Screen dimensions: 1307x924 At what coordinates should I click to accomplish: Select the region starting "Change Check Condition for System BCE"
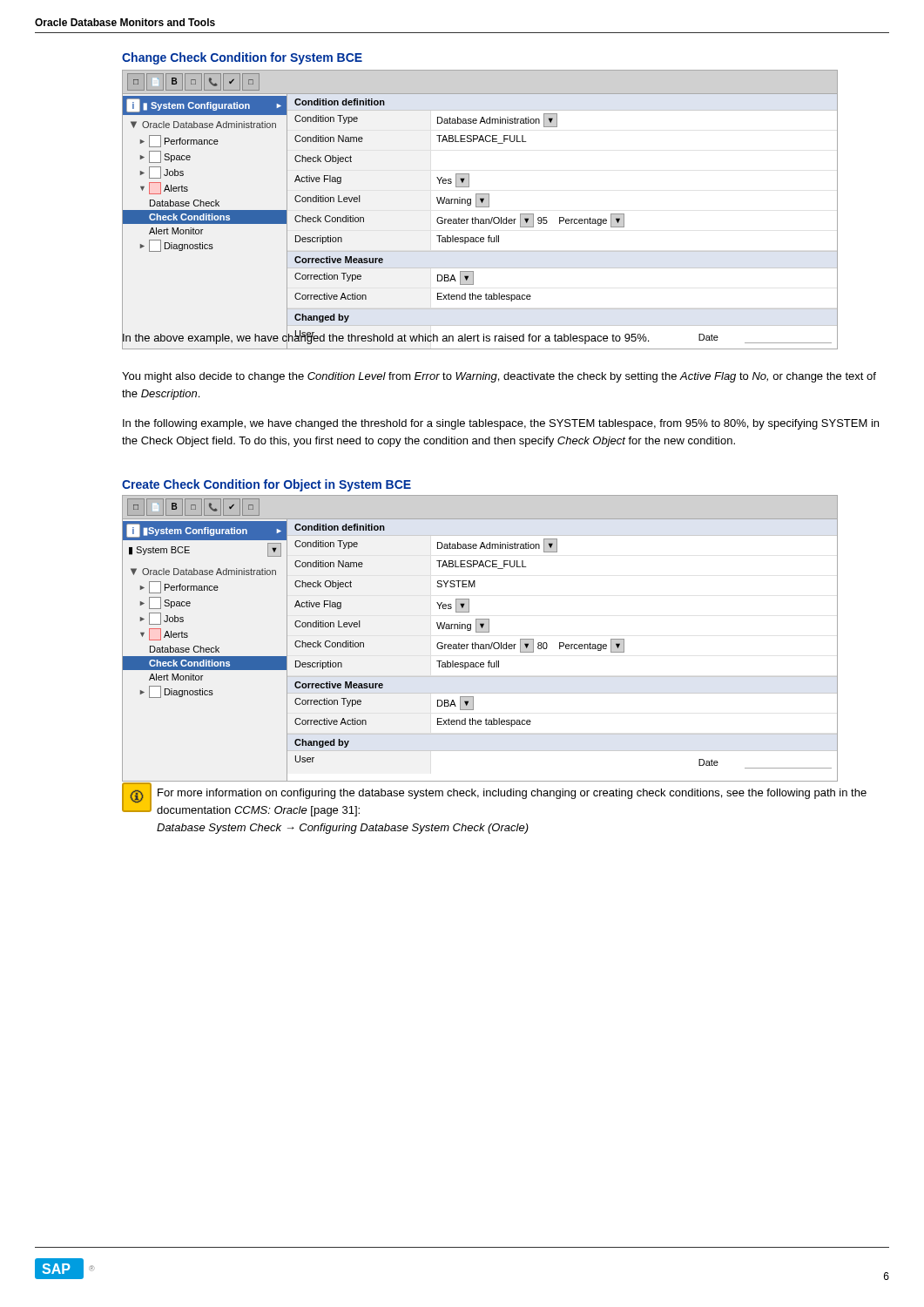point(242,58)
